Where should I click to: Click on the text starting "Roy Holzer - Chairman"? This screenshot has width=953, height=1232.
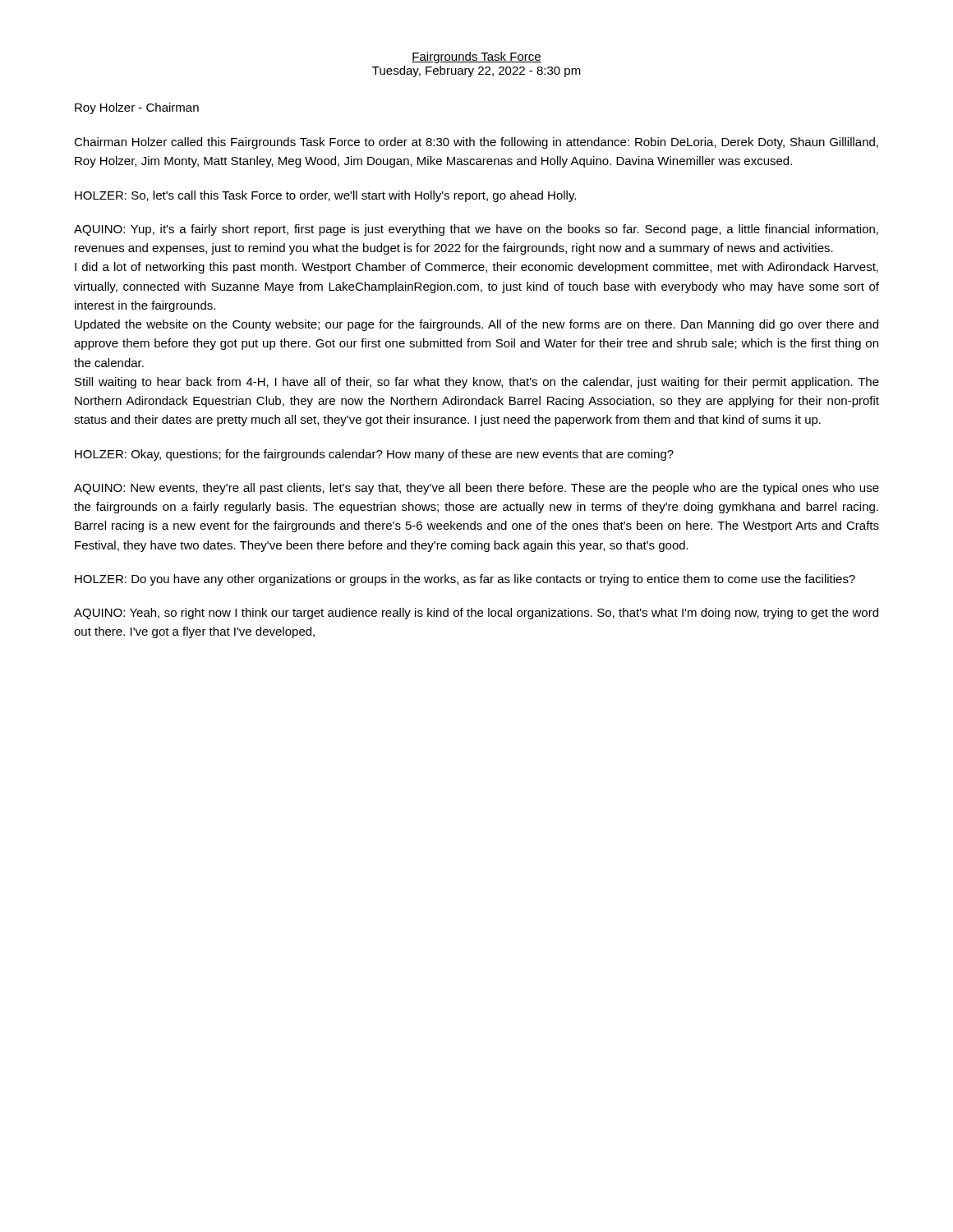pos(137,107)
